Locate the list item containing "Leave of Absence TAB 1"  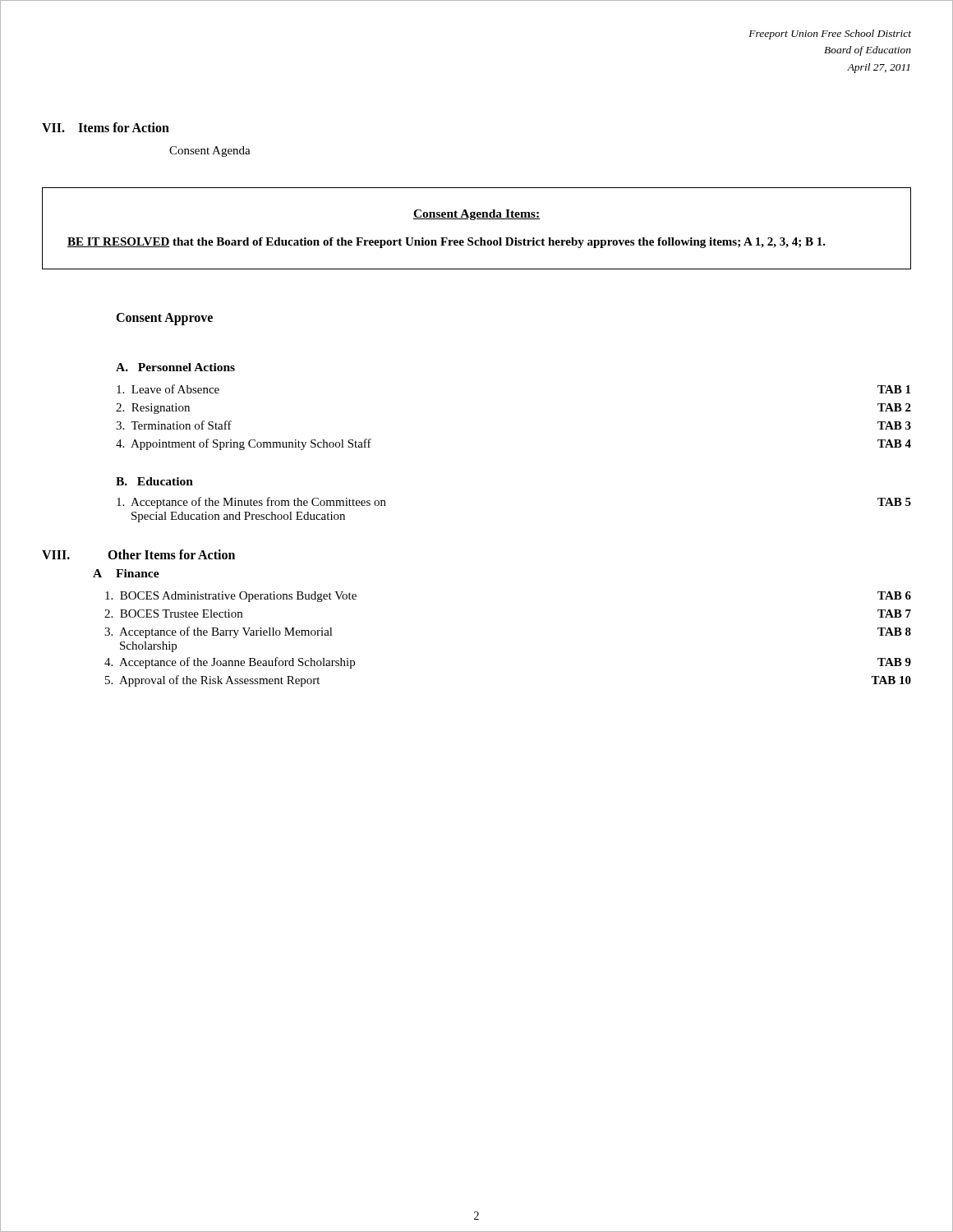[167, 388]
